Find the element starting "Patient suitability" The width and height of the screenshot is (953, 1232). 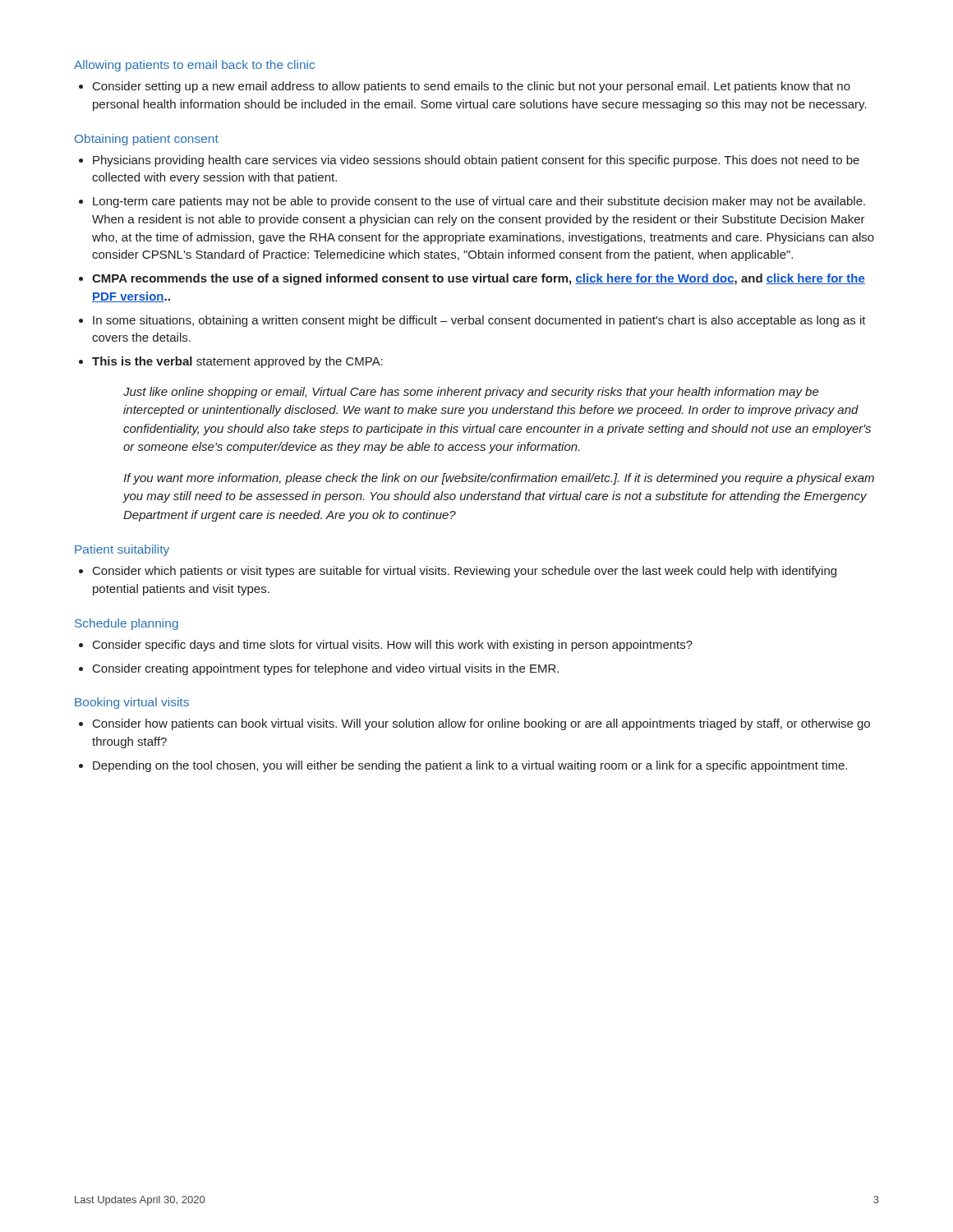pos(122,550)
